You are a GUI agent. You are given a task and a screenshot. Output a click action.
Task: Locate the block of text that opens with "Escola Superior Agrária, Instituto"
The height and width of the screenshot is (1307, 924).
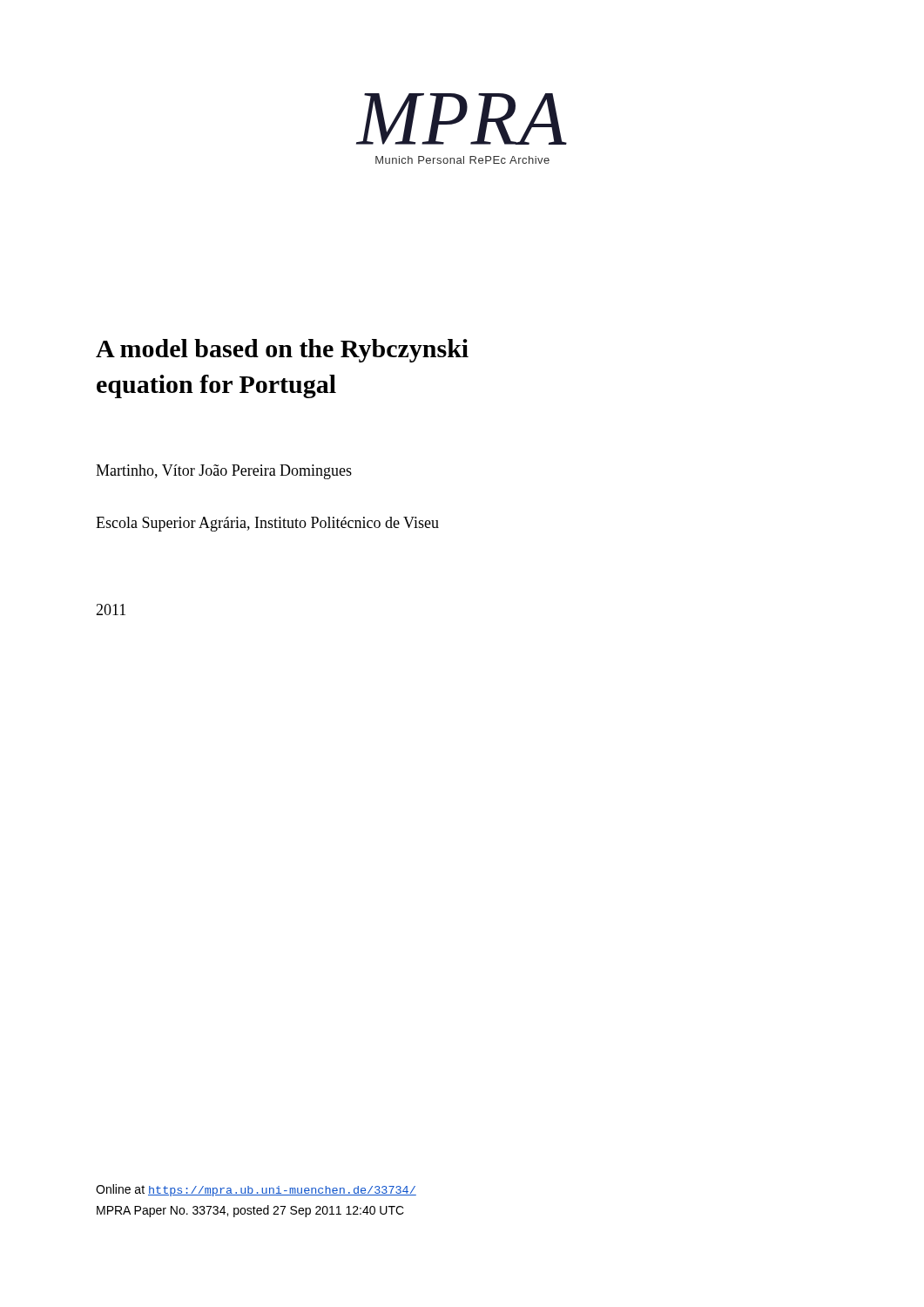tap(267, 523)
